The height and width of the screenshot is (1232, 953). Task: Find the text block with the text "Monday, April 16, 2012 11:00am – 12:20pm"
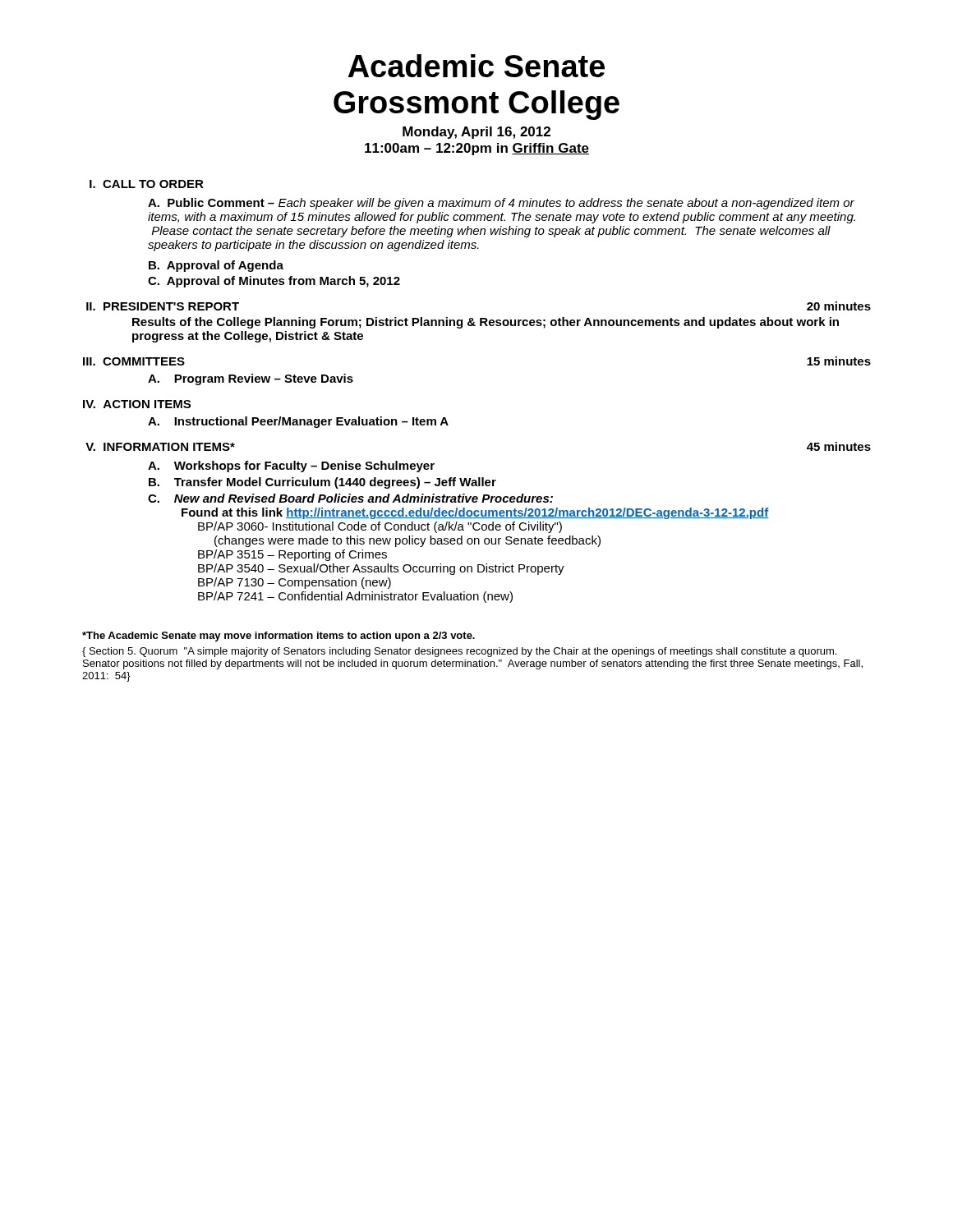476,141
